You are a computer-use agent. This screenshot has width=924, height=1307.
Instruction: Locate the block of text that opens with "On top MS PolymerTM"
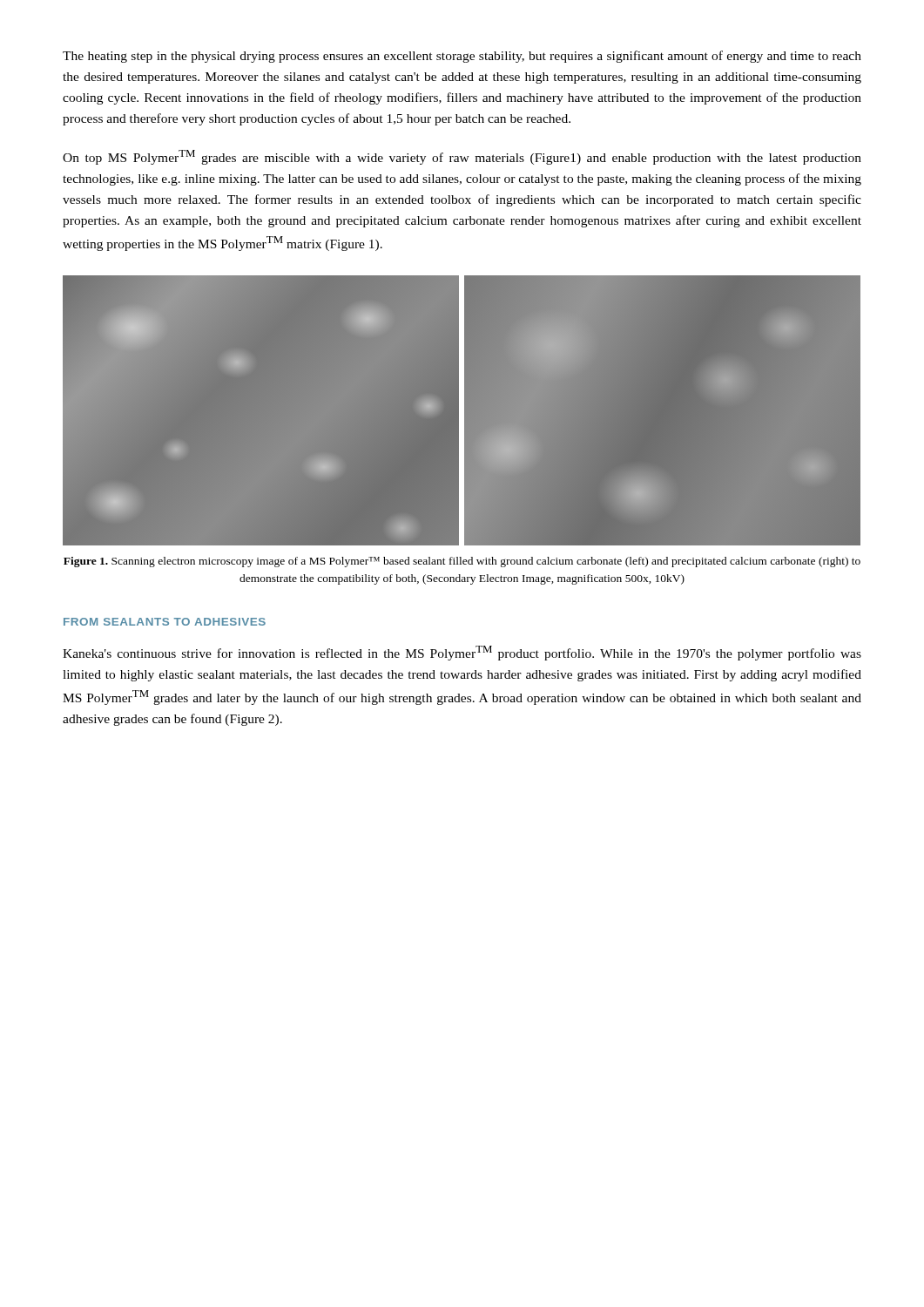click(x=462, y=199)
